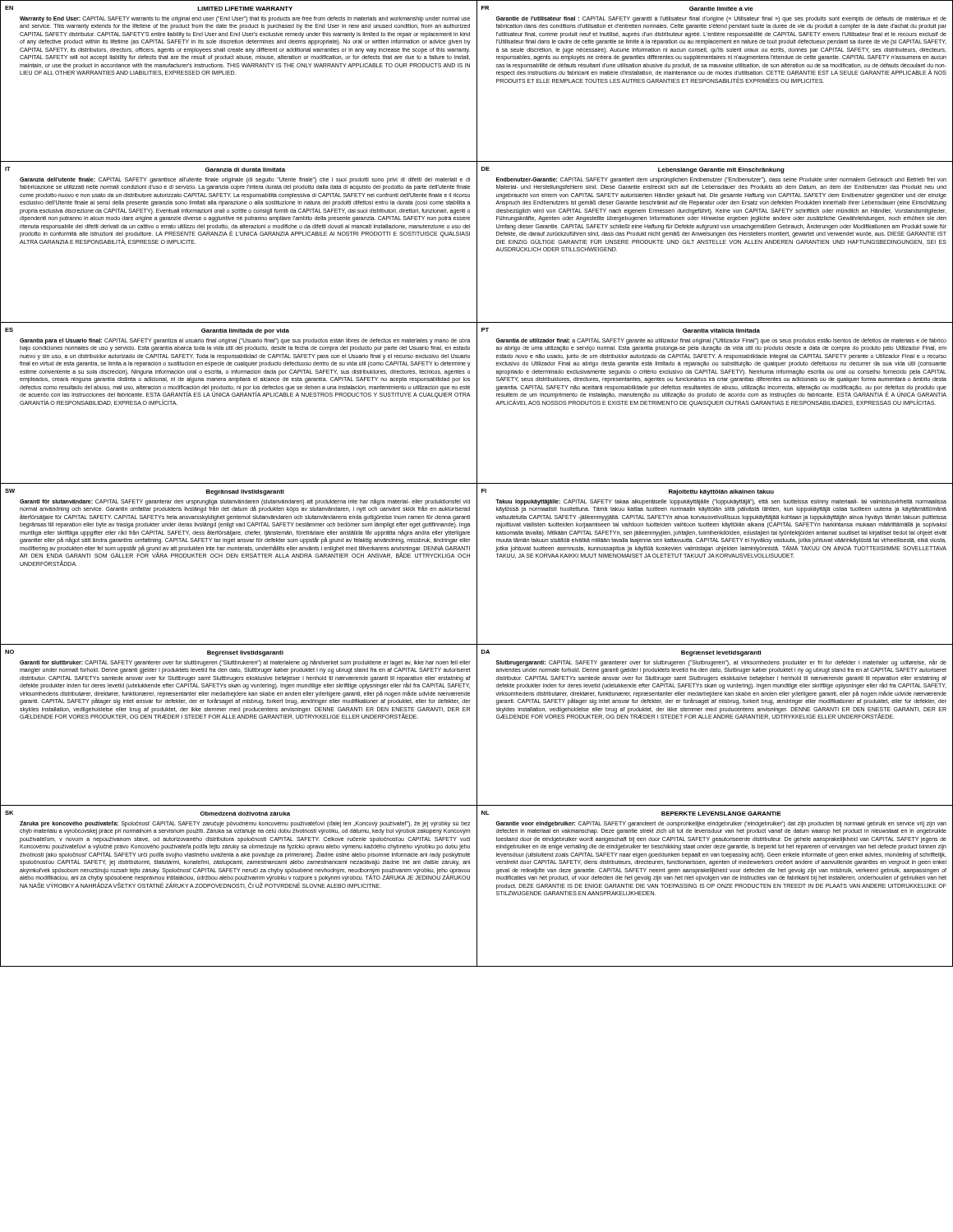Screen dimensions: 1232x953
Task: Navigate to the passage starting "Warranty to End User: CAPITAL"
Action: coord(245,46)
